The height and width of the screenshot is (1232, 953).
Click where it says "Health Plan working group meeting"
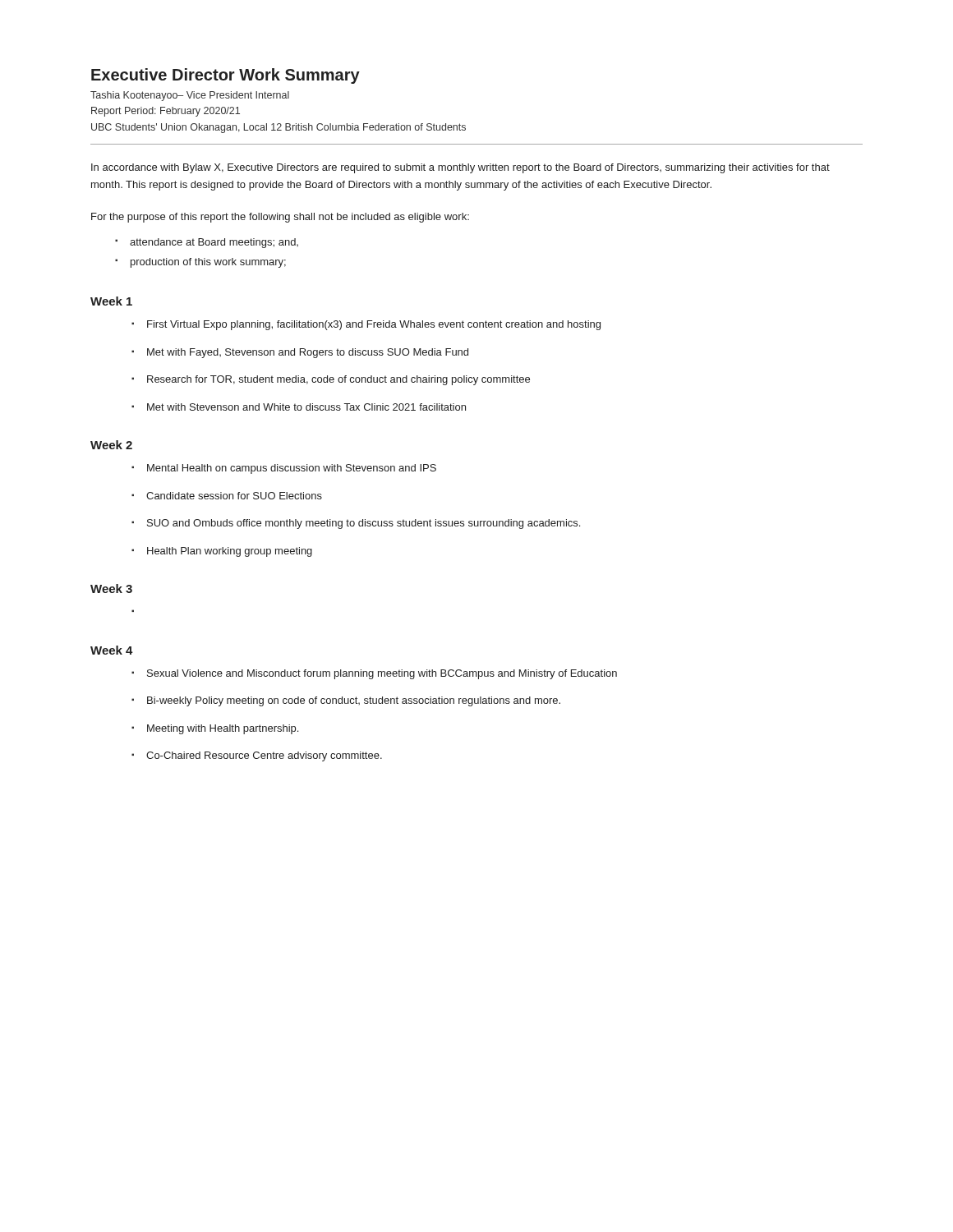(229, 550)
